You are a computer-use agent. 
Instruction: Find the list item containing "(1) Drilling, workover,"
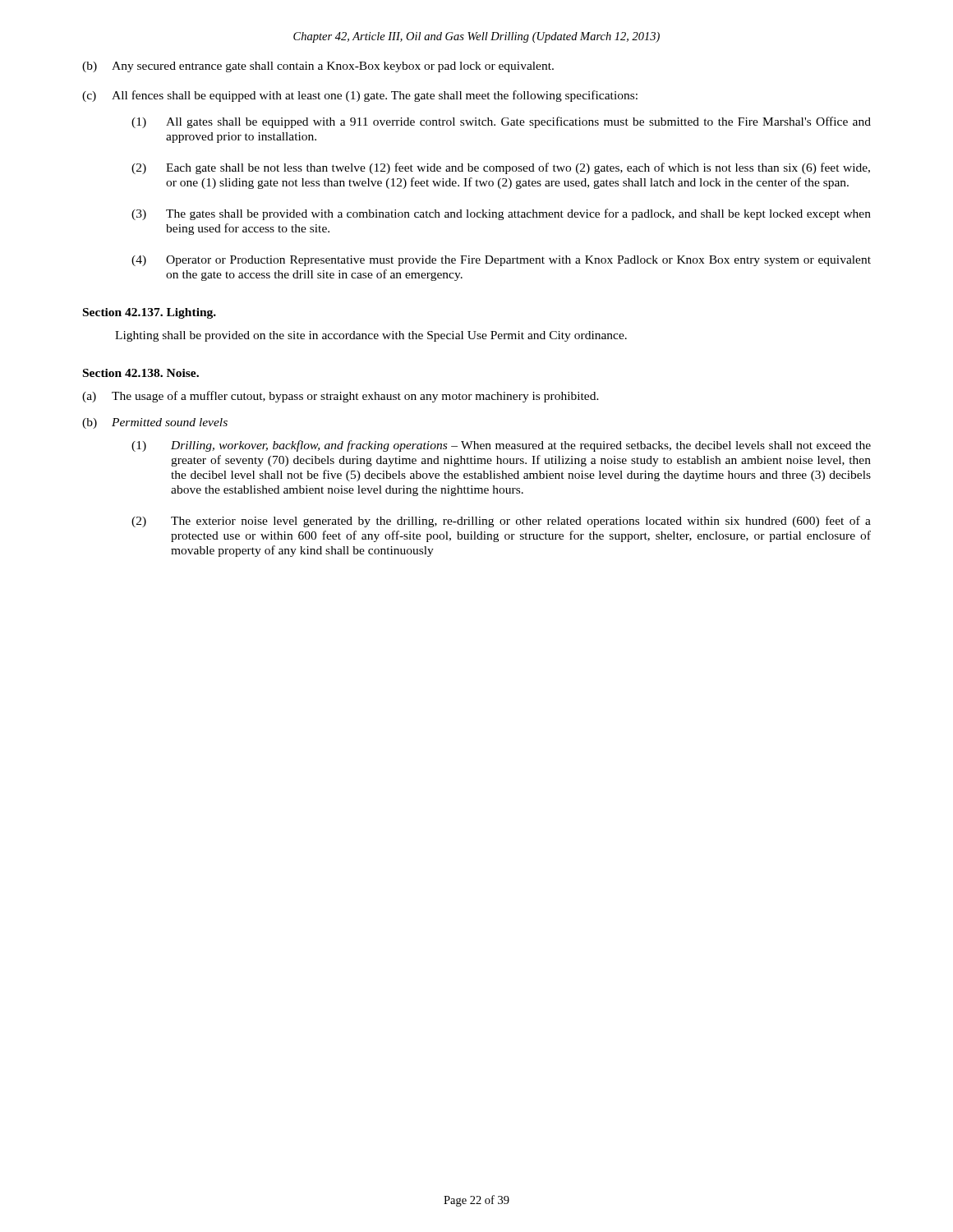click(x=501, y=467)
